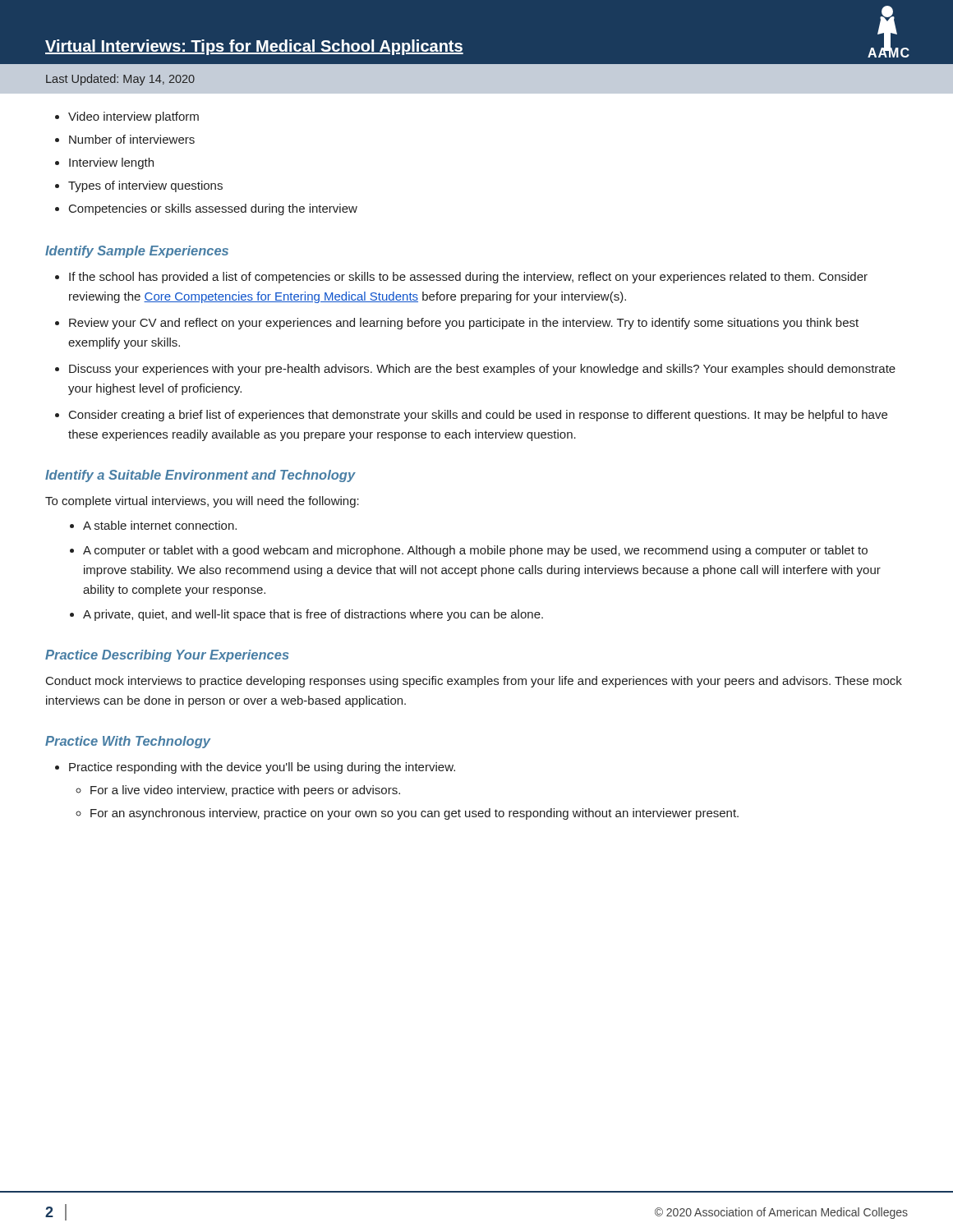The height and width of the screenshot is (1232, 953).
Task: Point to "Last Updated: May 14, 2020"
Action: point(120,79)
